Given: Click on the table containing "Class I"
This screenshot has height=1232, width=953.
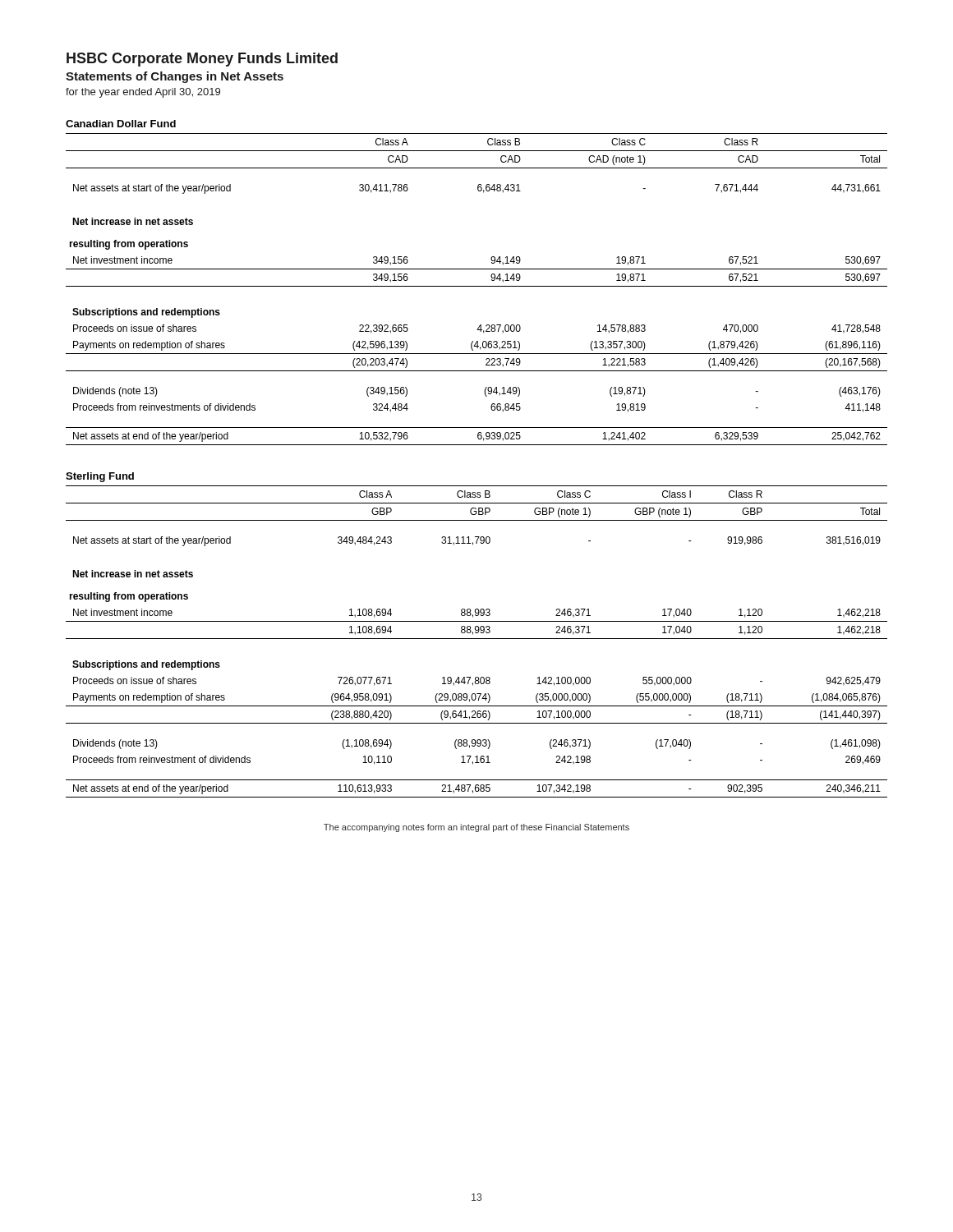Looking at the screenshot, I should 476,642.
